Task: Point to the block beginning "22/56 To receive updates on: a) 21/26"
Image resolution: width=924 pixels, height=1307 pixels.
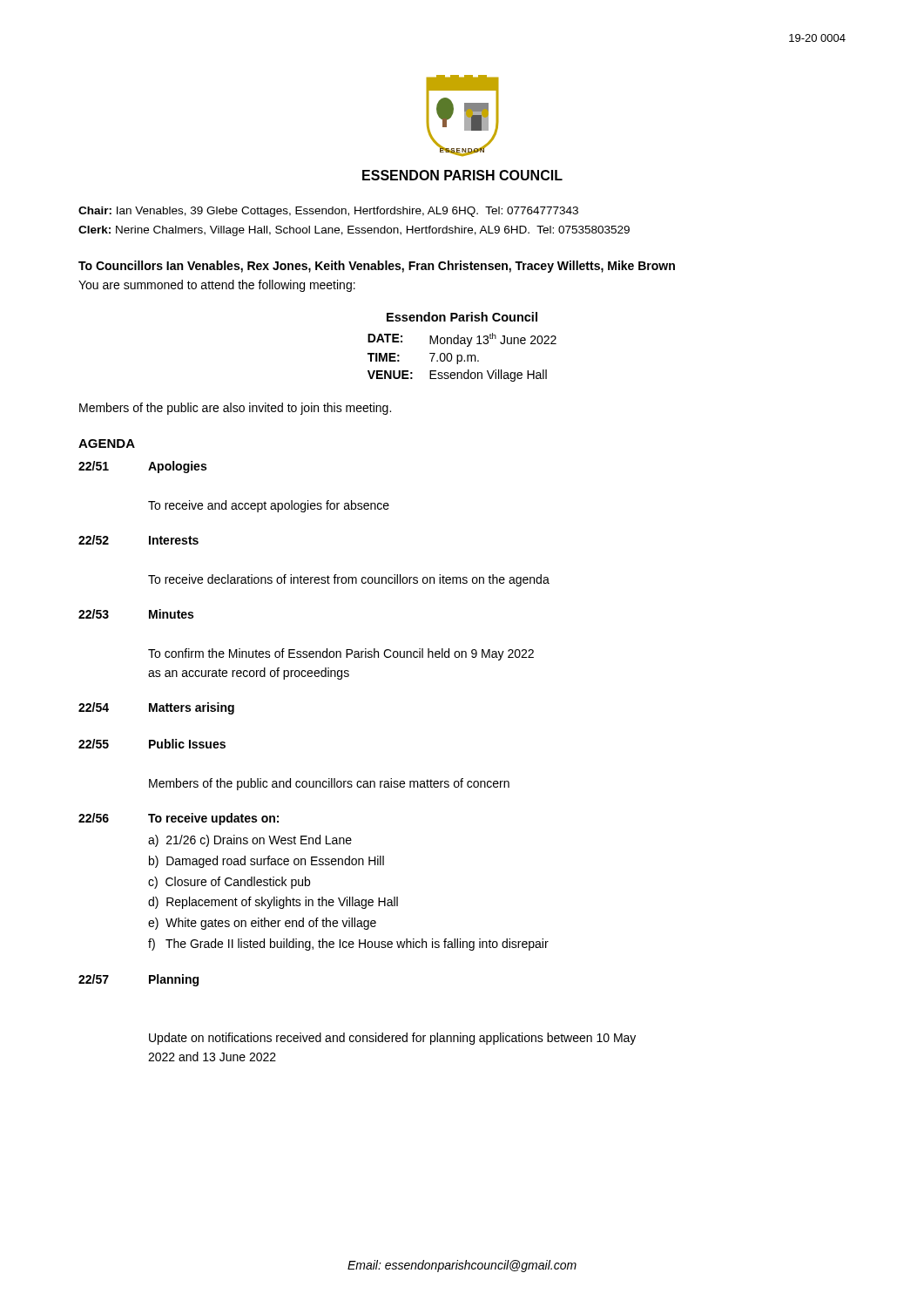Action: pyautogui.click(x=179, y=819)
